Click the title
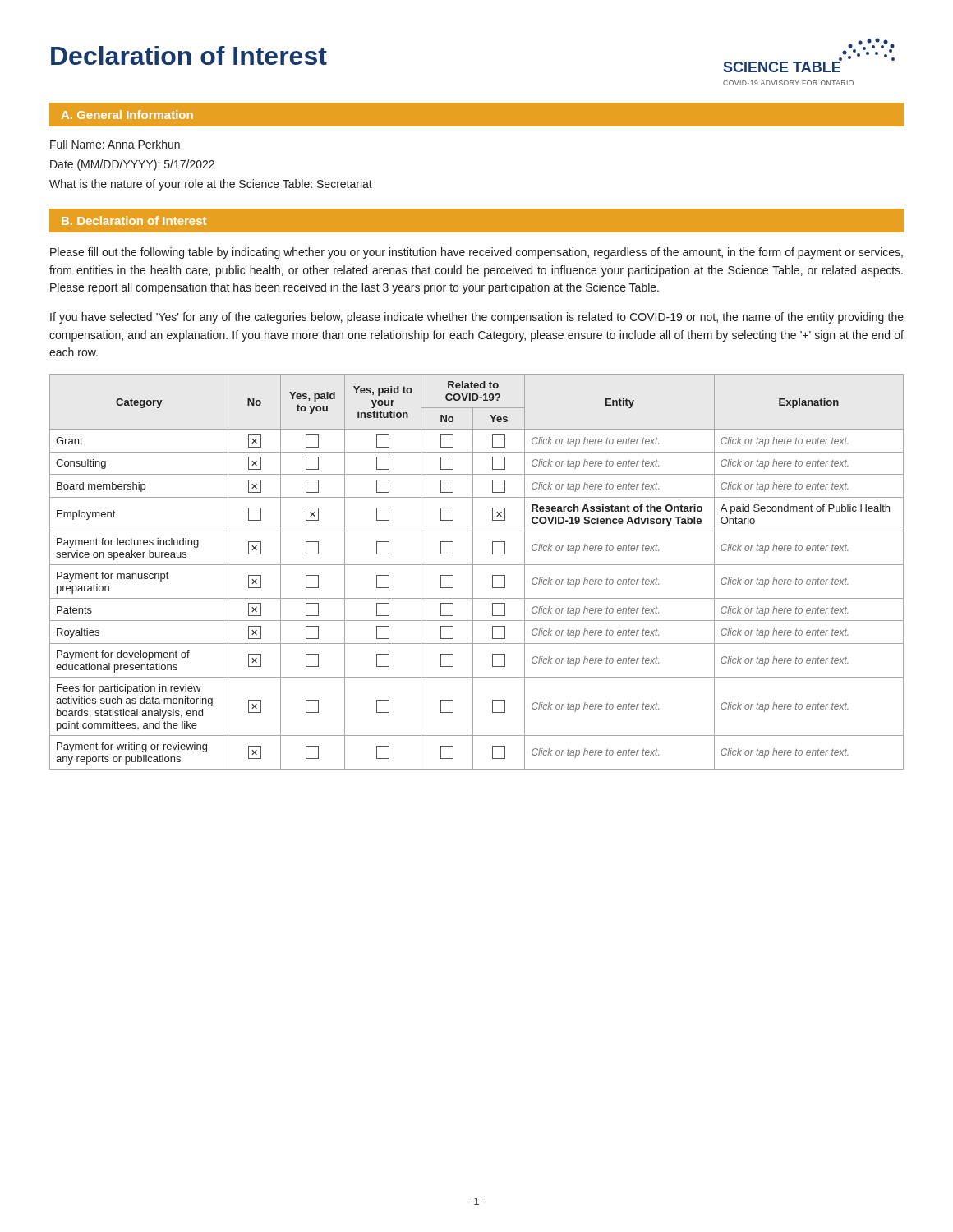953x1232 pixels. [x=188, y=56]
